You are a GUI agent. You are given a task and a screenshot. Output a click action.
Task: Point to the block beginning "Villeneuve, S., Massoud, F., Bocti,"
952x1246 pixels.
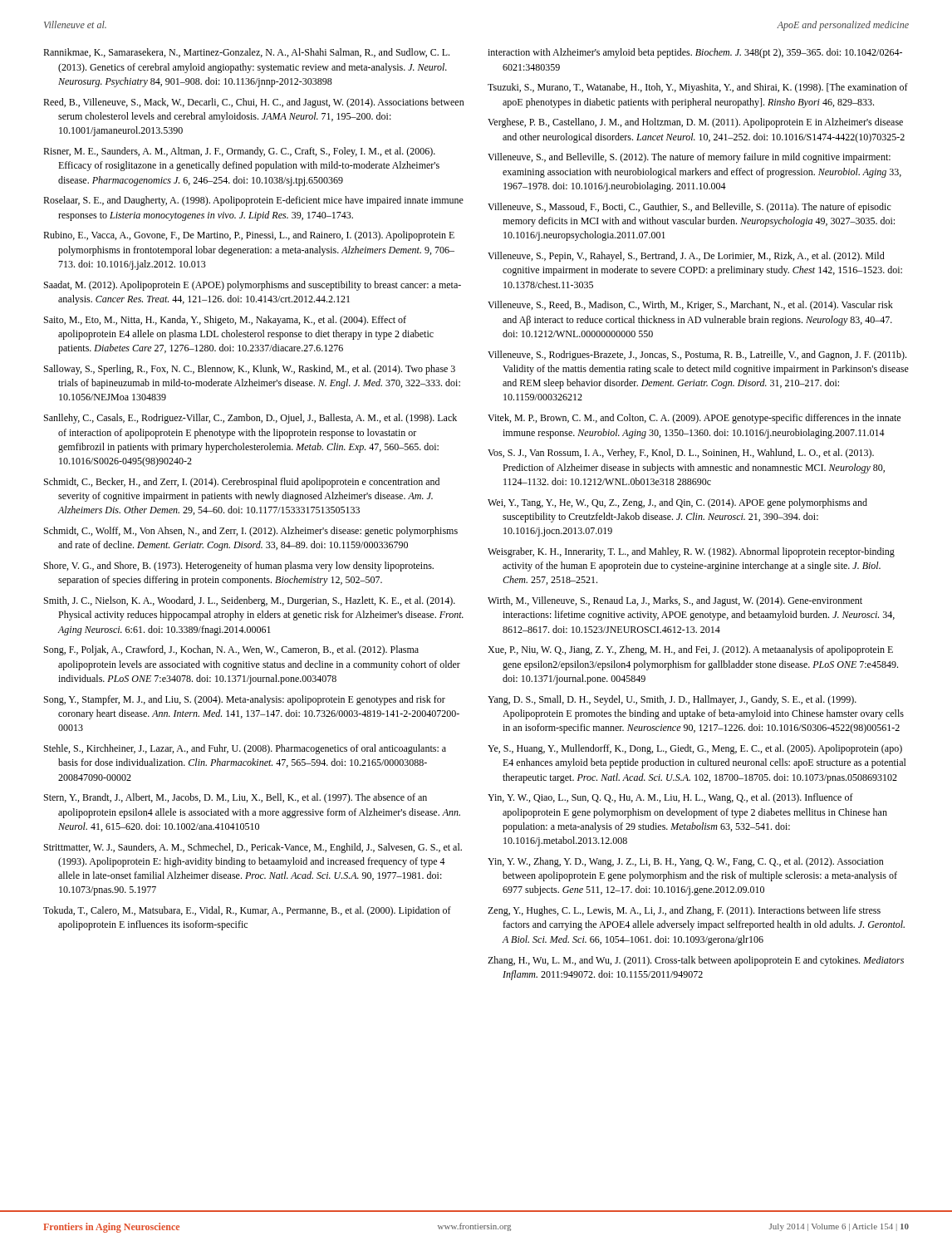(692, 221)
